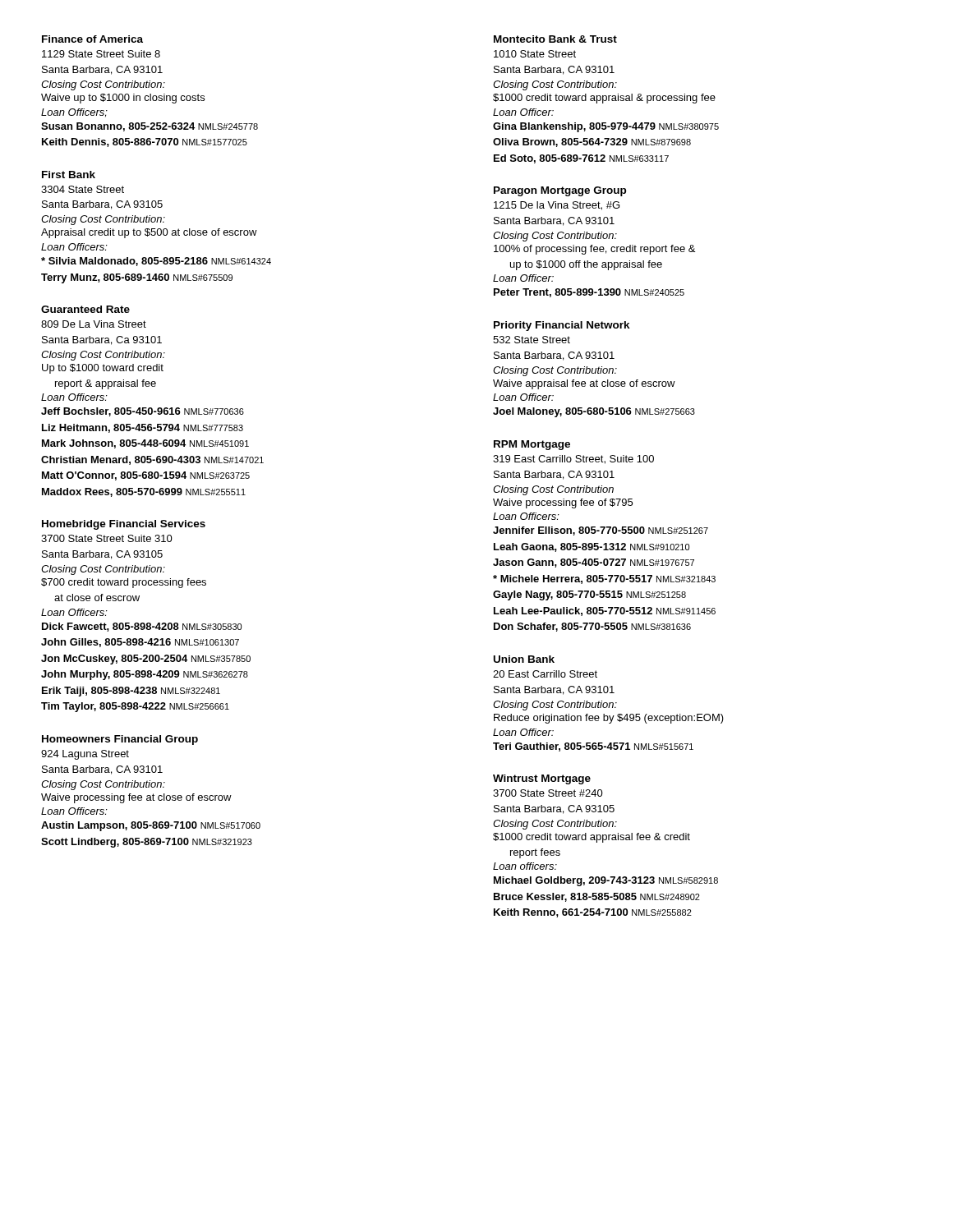The image size is (953, 1232).
Task: Locate the block of text that opens with "Priority Financial Network 532 State"
Action: [x=562, y=326]
